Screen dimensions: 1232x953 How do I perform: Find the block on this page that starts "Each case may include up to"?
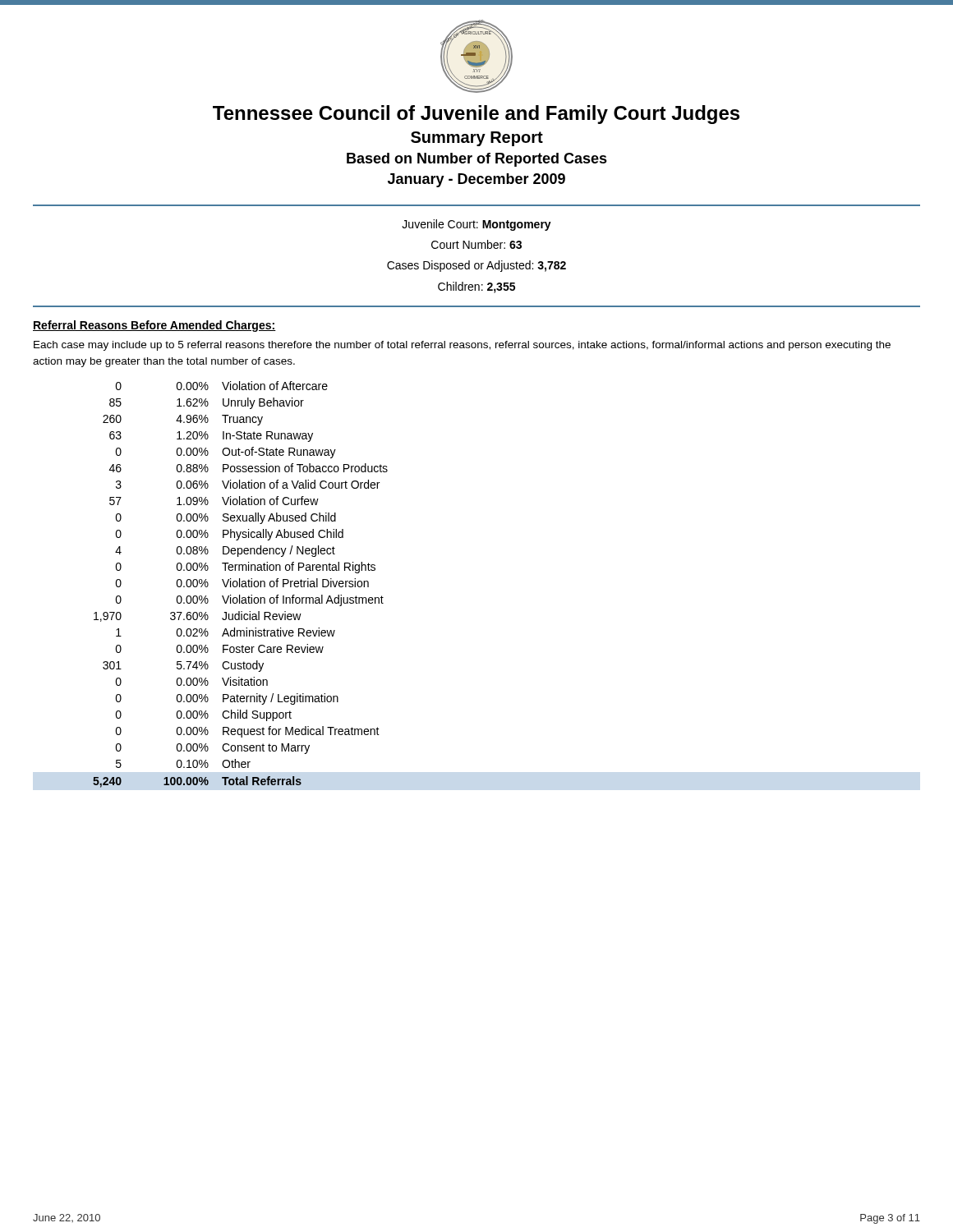click(x=462, y=353)
